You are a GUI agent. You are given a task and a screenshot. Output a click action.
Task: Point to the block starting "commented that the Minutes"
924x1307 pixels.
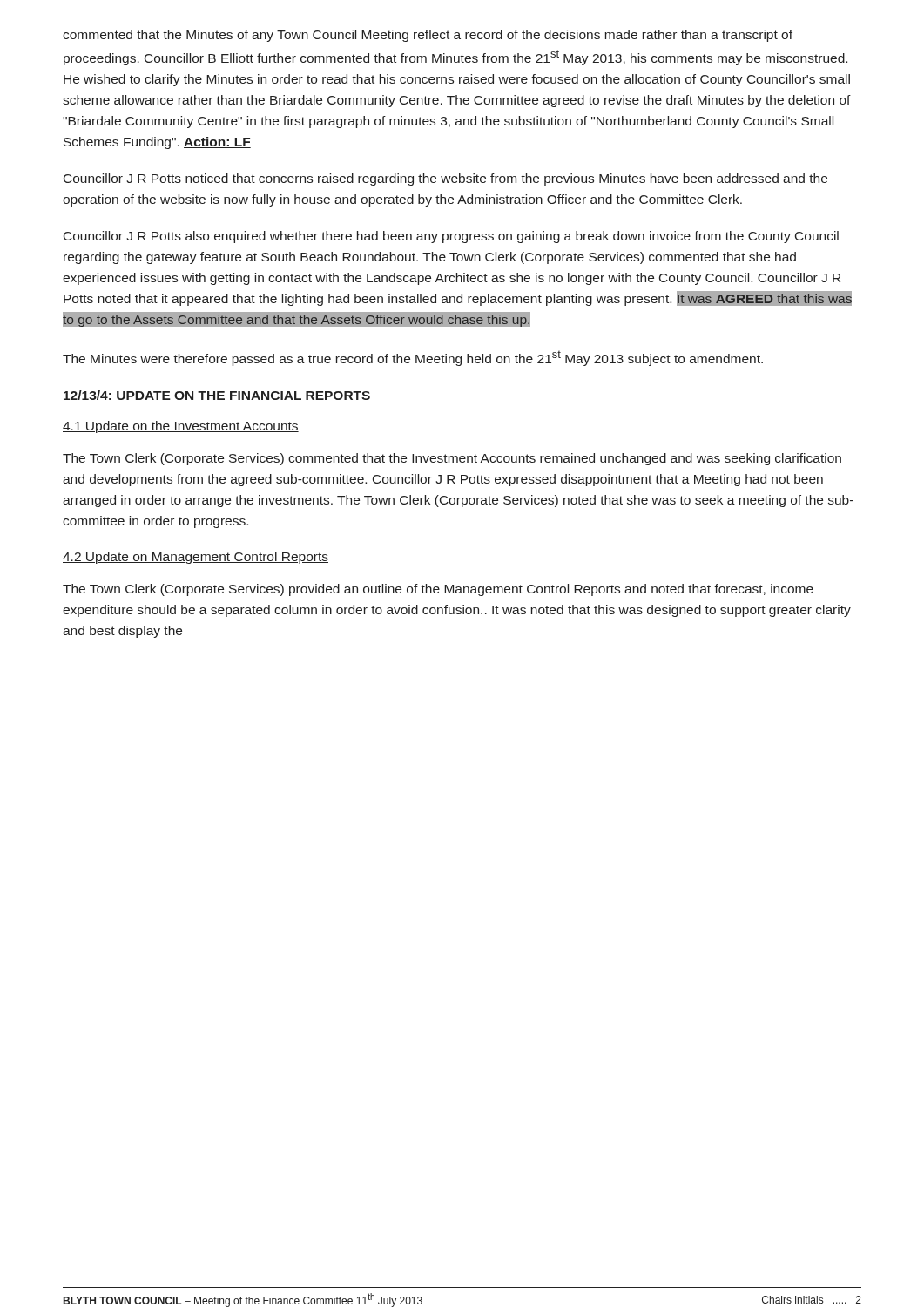coord(462,89)
